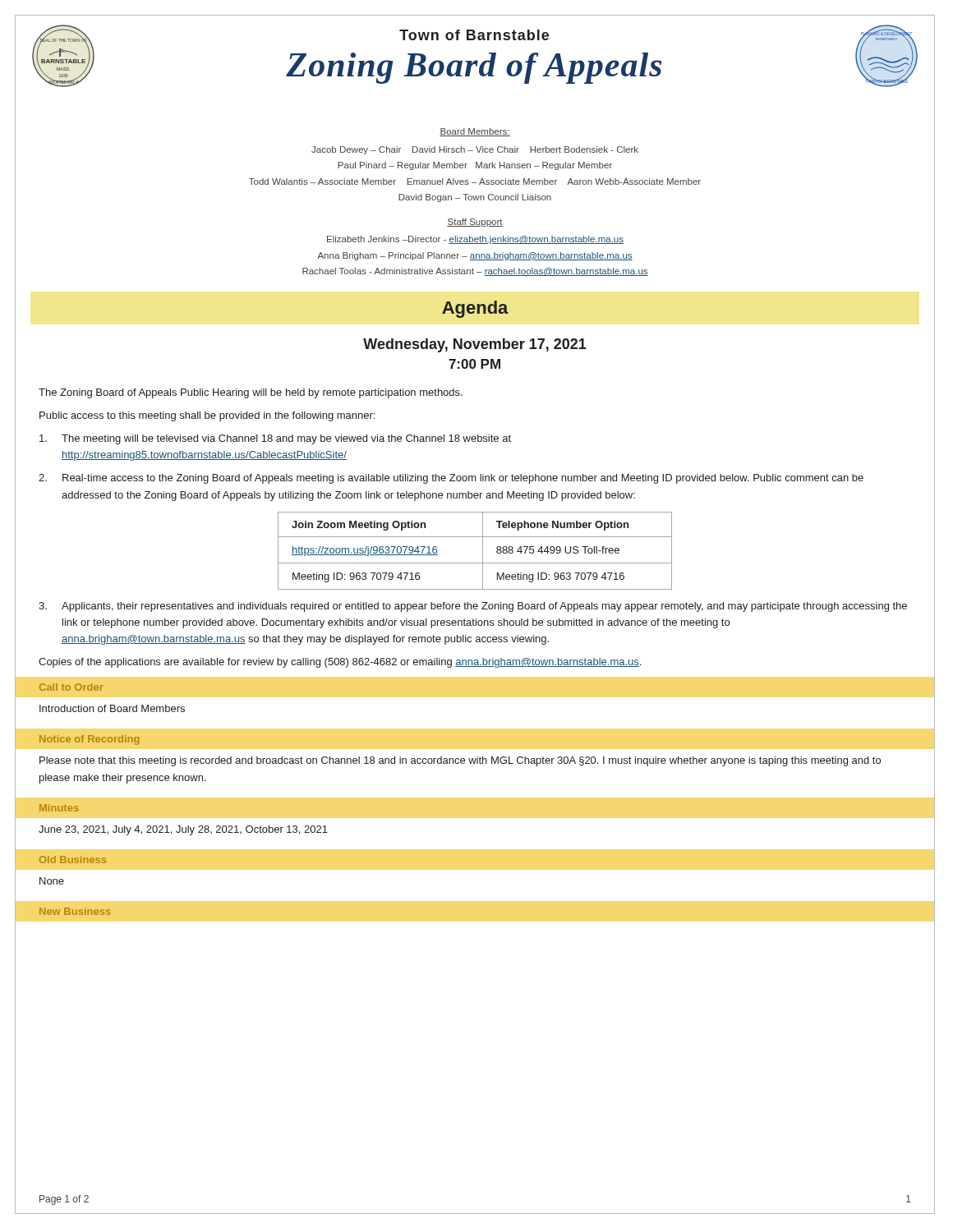Find the block on this page that starts "Public access to this meeting shall"

(x=207, y=415)
